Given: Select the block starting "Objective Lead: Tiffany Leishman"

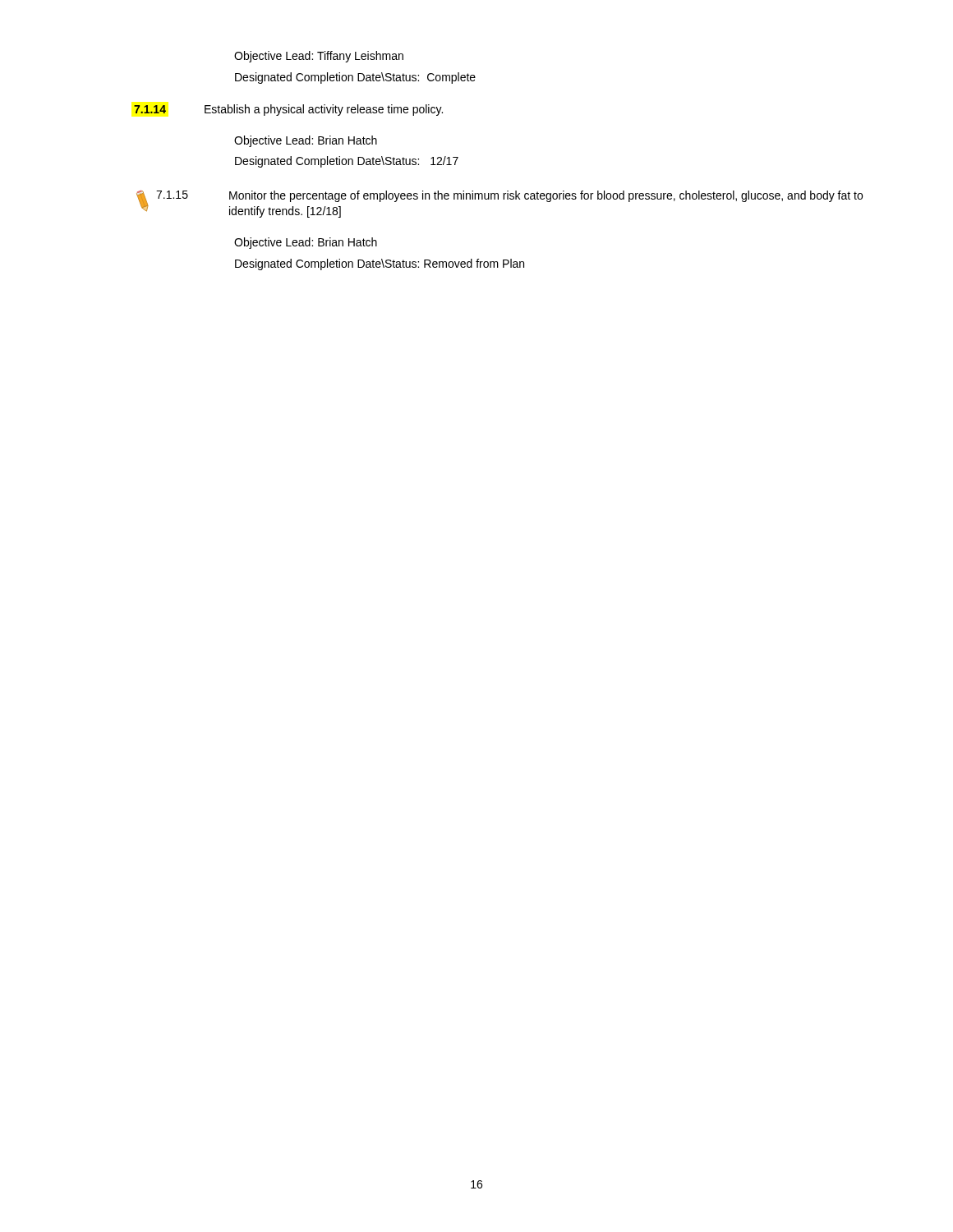Looking at the screenshot, I should point(319,56).
